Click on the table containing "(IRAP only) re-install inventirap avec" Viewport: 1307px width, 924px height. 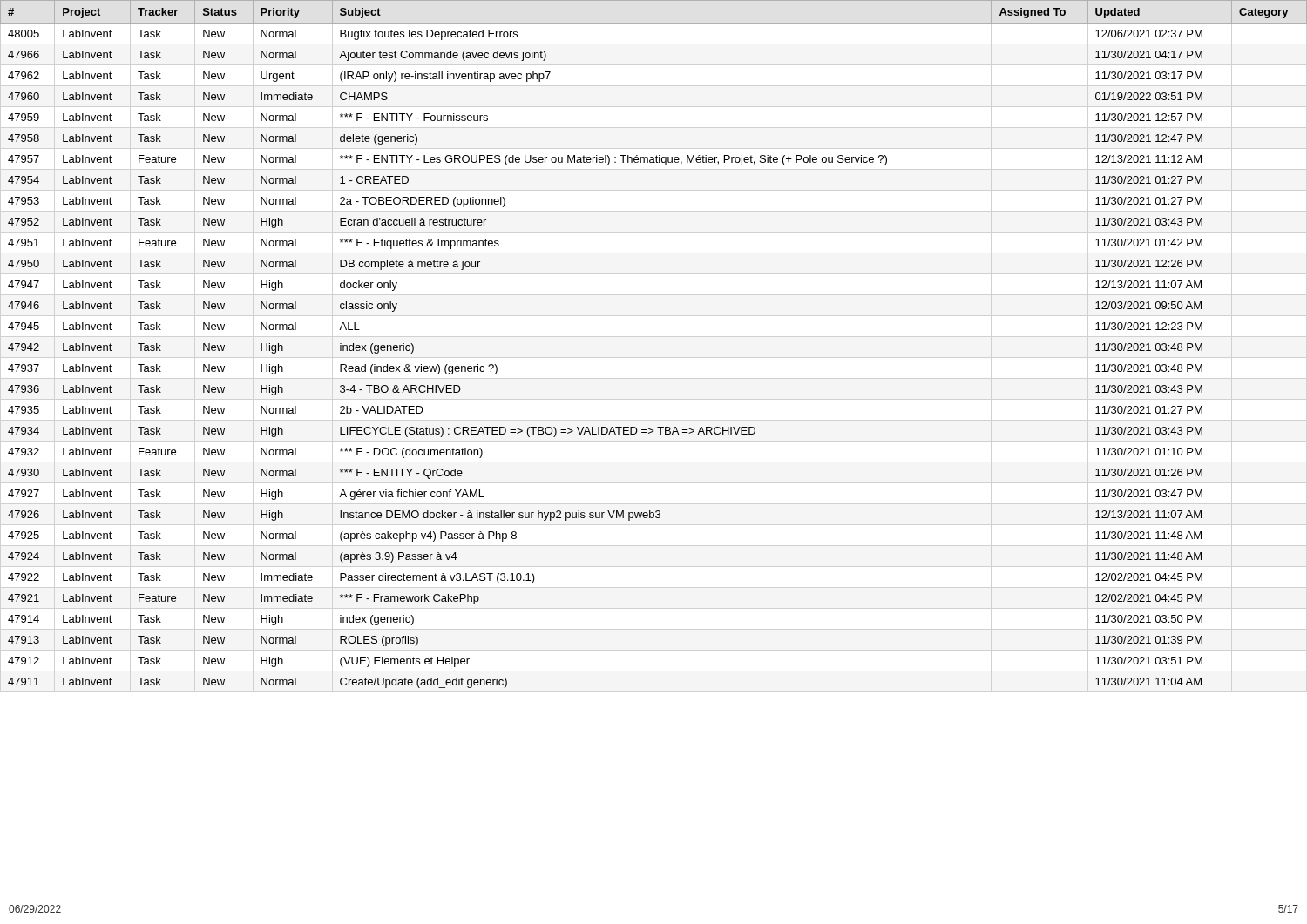(x=654, y=449)
